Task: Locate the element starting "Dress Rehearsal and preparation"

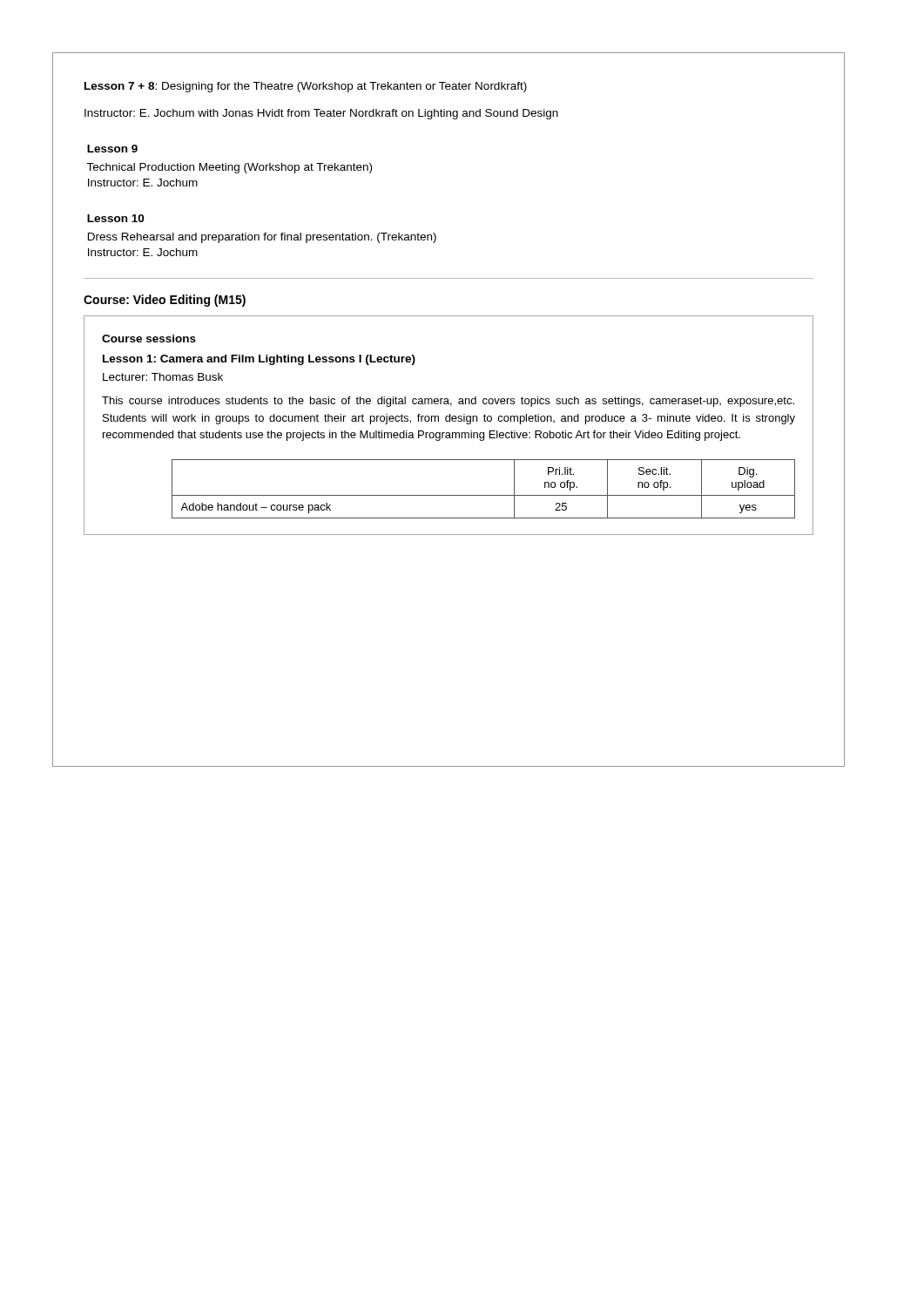Action: 260,237
